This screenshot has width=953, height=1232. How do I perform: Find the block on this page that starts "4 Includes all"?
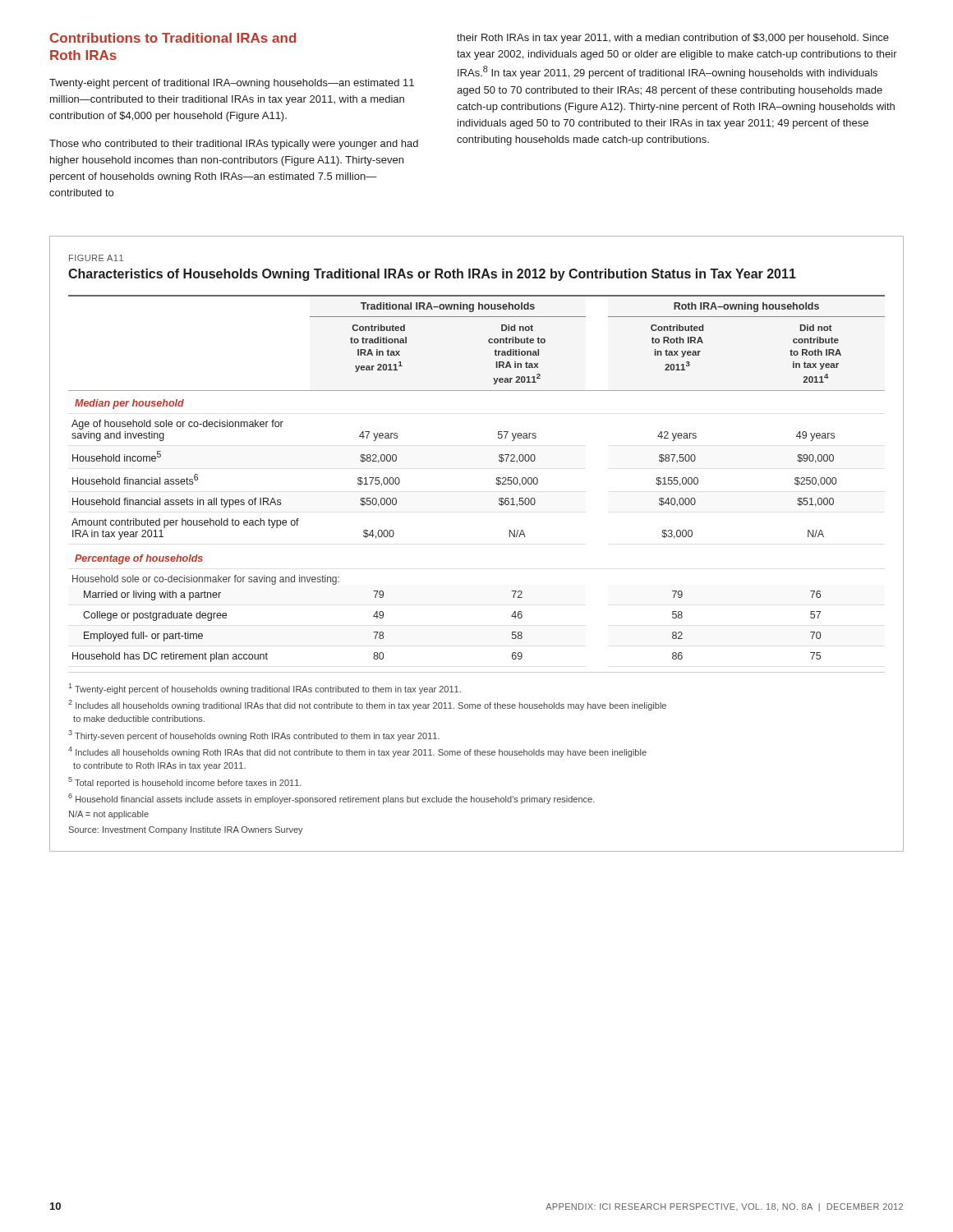click(476, 758)
